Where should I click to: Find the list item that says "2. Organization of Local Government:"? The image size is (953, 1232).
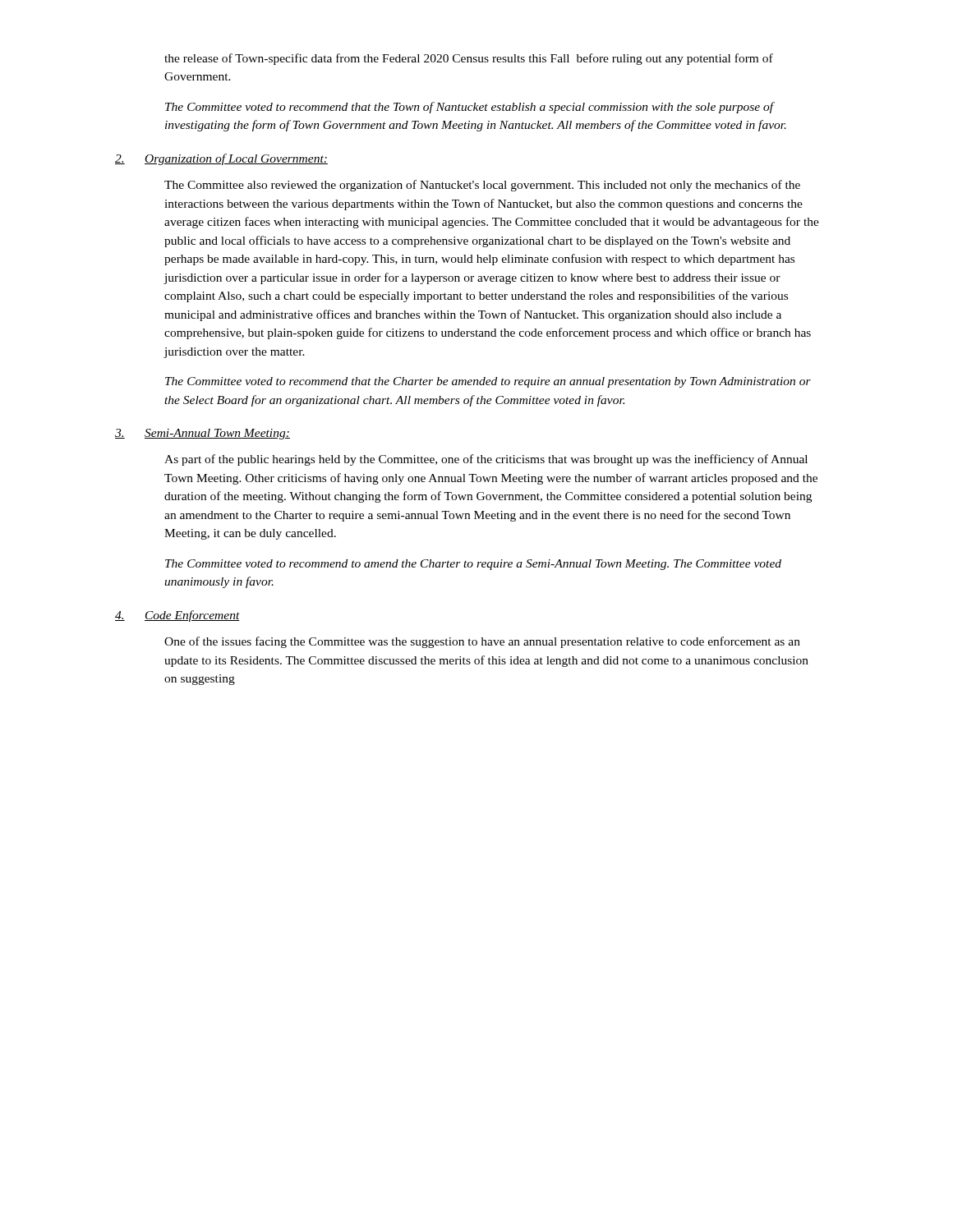pyautogui.click(x=221, y=159)
